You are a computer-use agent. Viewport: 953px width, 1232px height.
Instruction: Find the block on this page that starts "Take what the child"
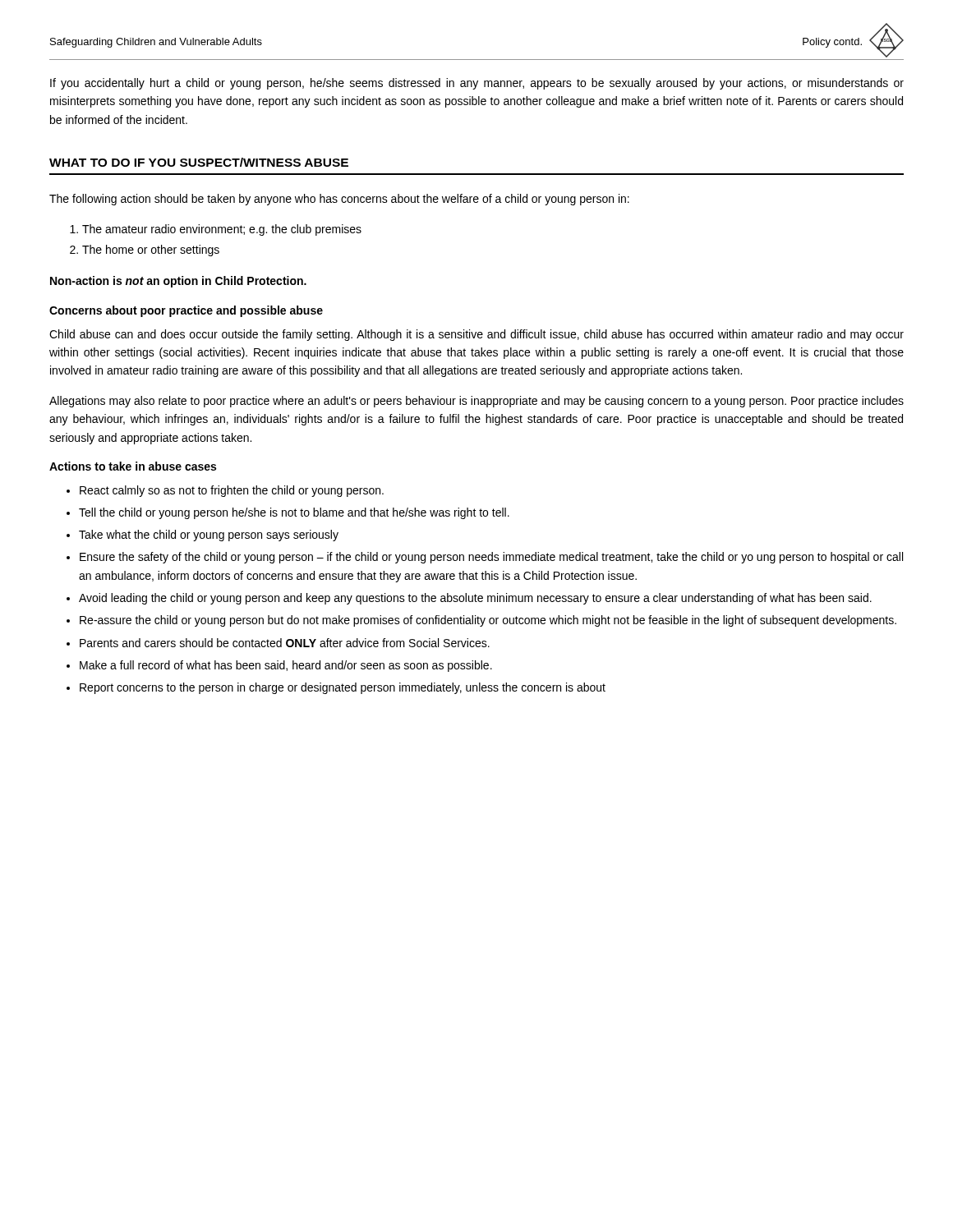pos(209,535)
